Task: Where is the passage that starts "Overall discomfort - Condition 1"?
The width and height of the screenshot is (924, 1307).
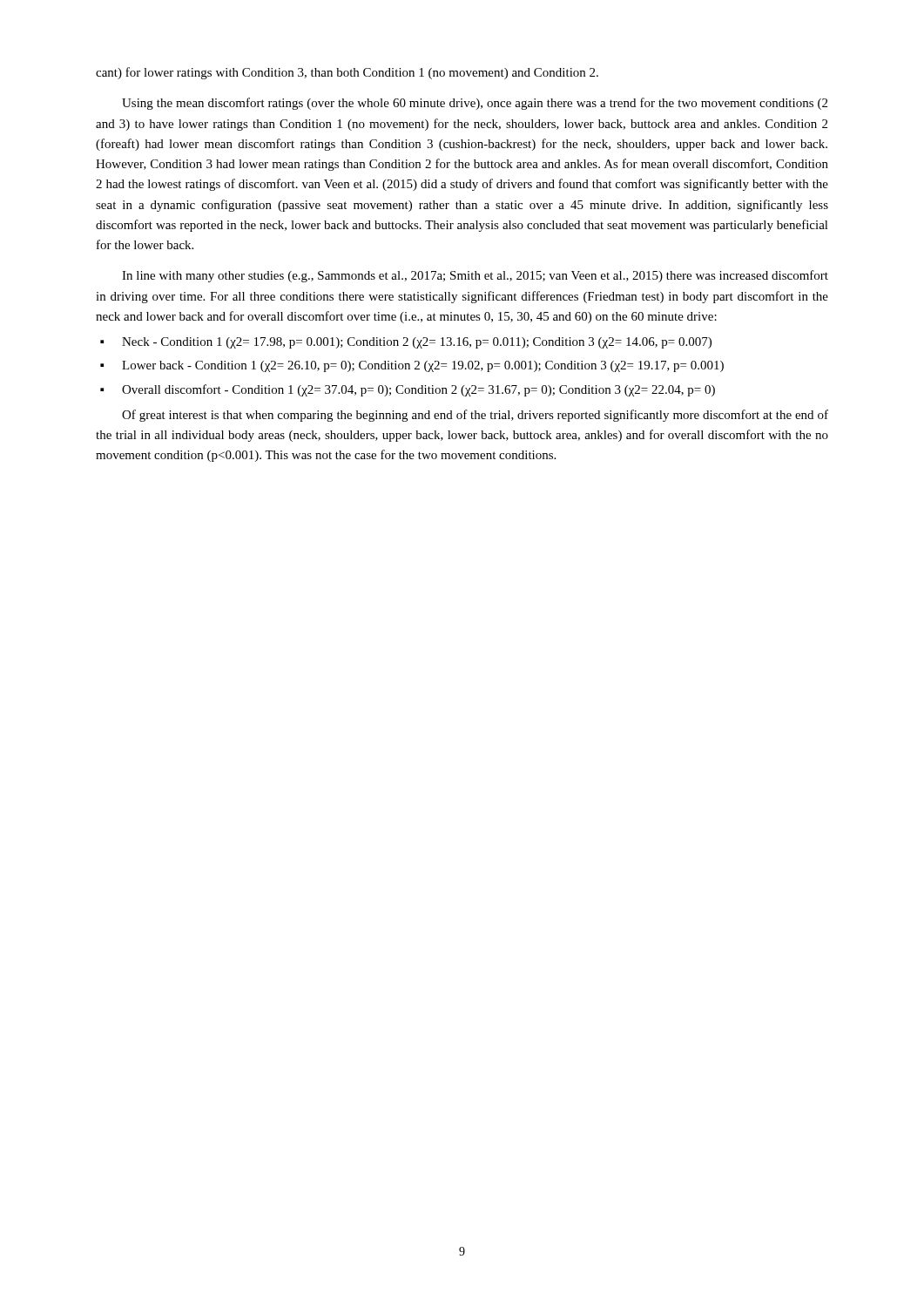Action: tap(419, 389)
